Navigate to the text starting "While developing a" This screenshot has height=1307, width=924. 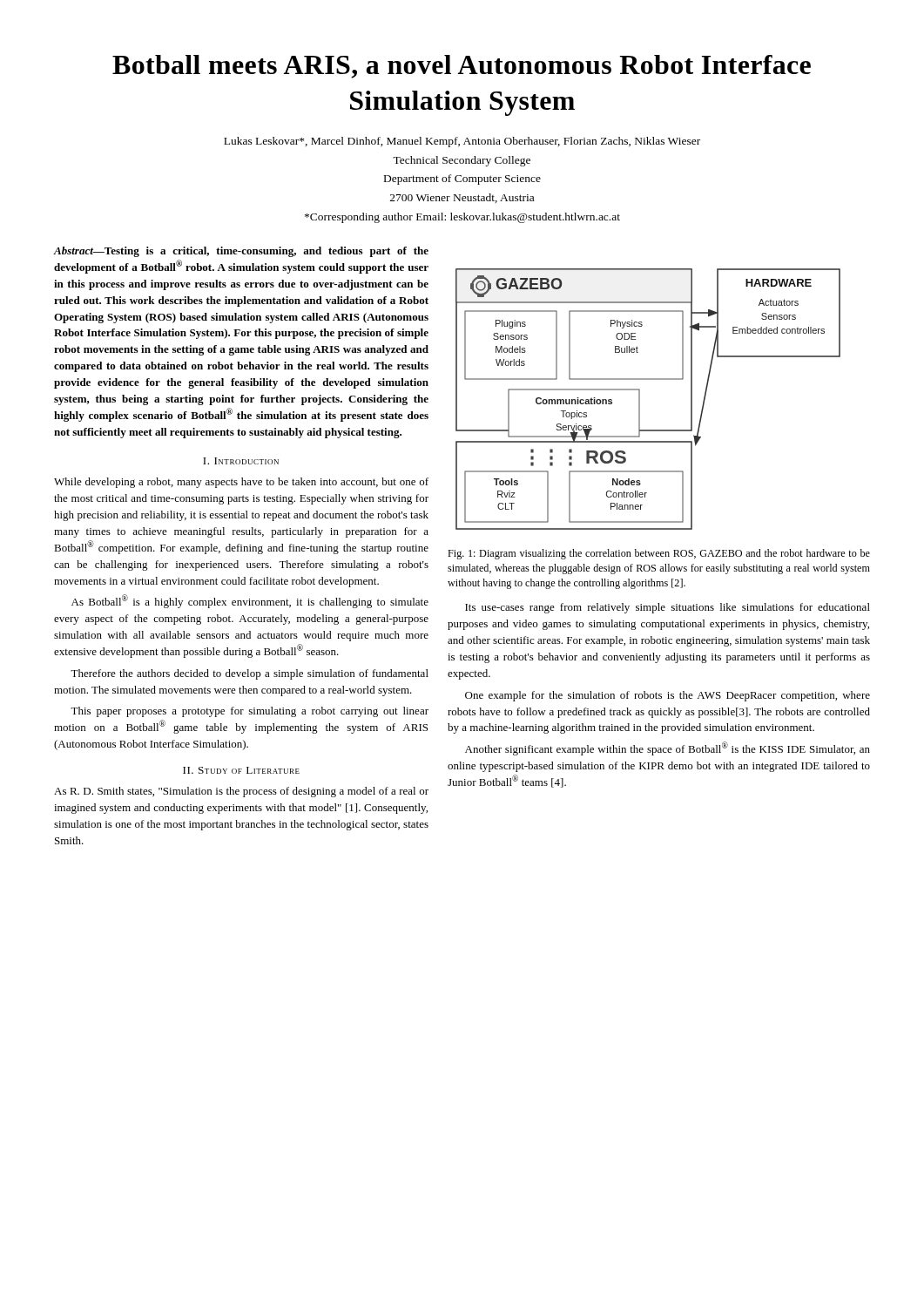pos(241,614)
